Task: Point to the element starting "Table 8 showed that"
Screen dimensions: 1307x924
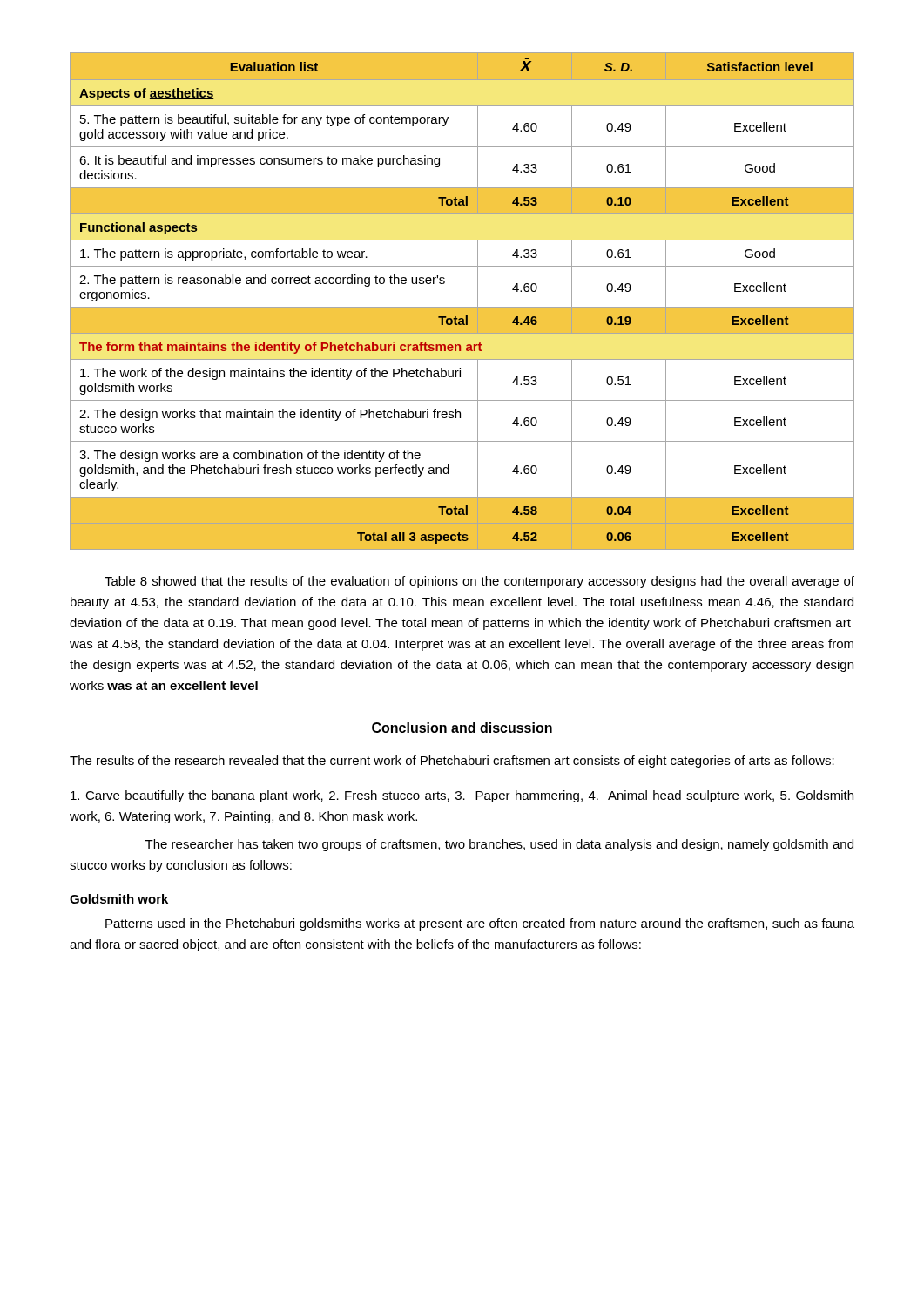Action: point(462,633)
